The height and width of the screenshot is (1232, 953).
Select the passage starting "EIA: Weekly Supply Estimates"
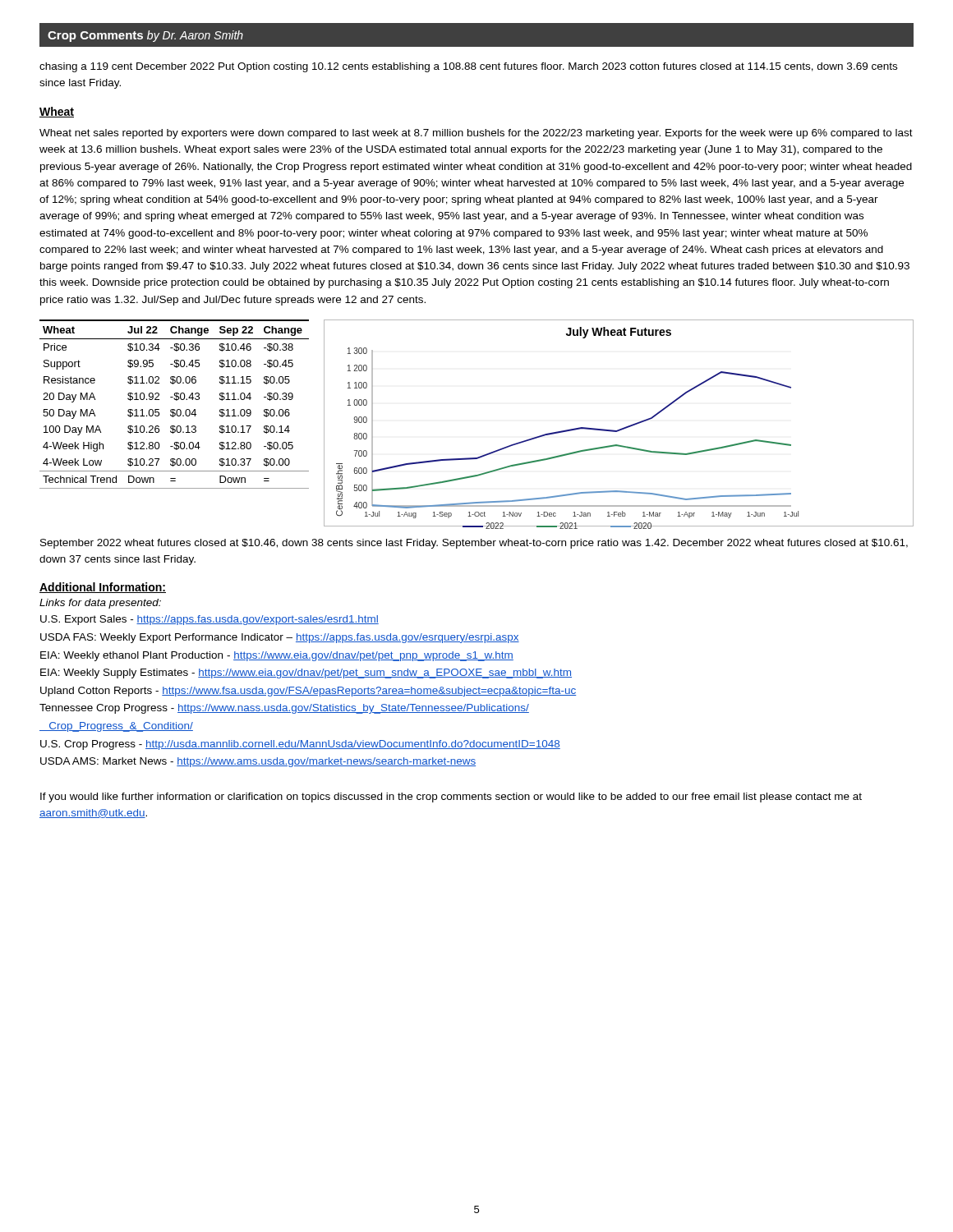[306, 672]
